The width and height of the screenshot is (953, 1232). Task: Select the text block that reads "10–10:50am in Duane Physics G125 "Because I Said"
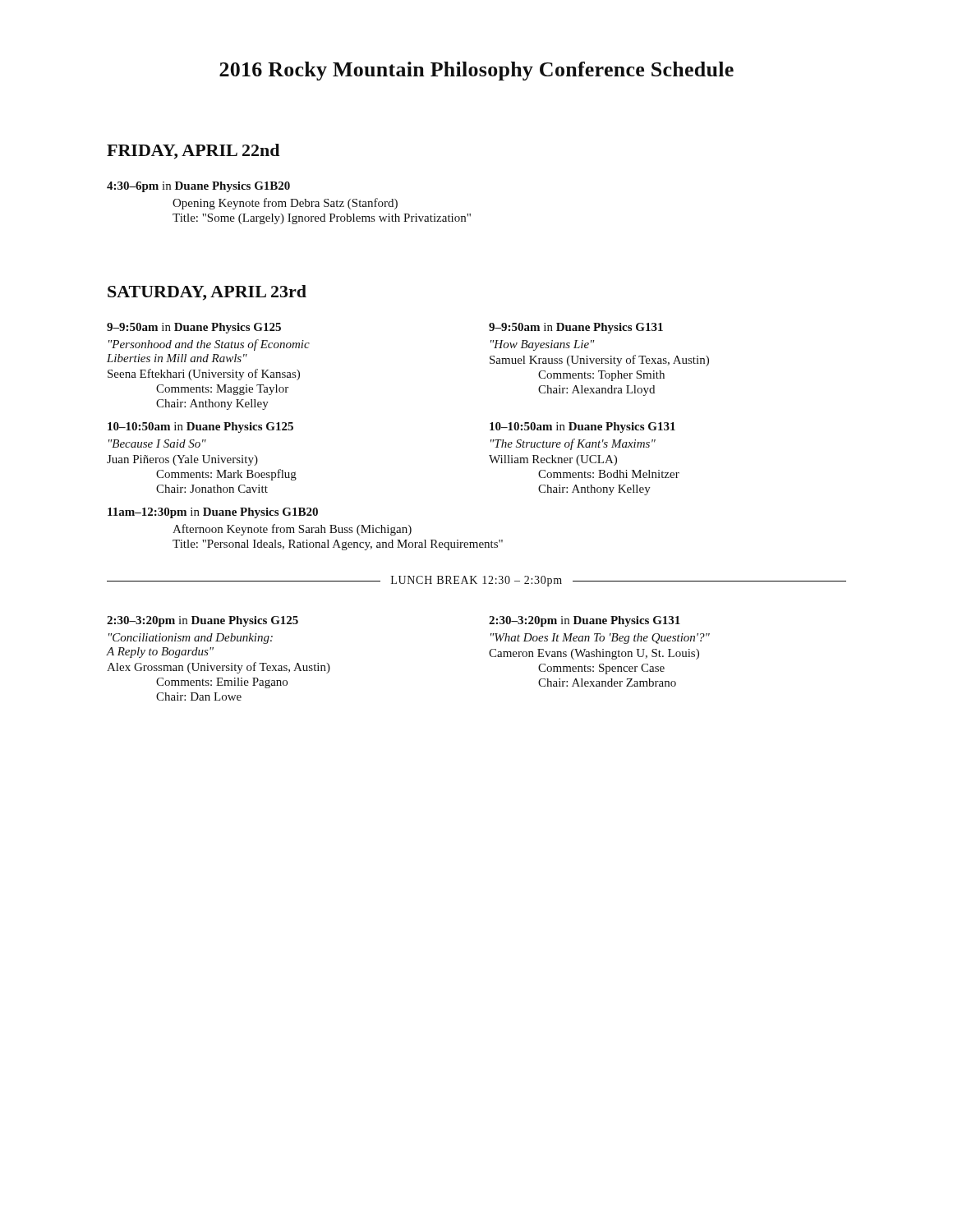point(200,428)
